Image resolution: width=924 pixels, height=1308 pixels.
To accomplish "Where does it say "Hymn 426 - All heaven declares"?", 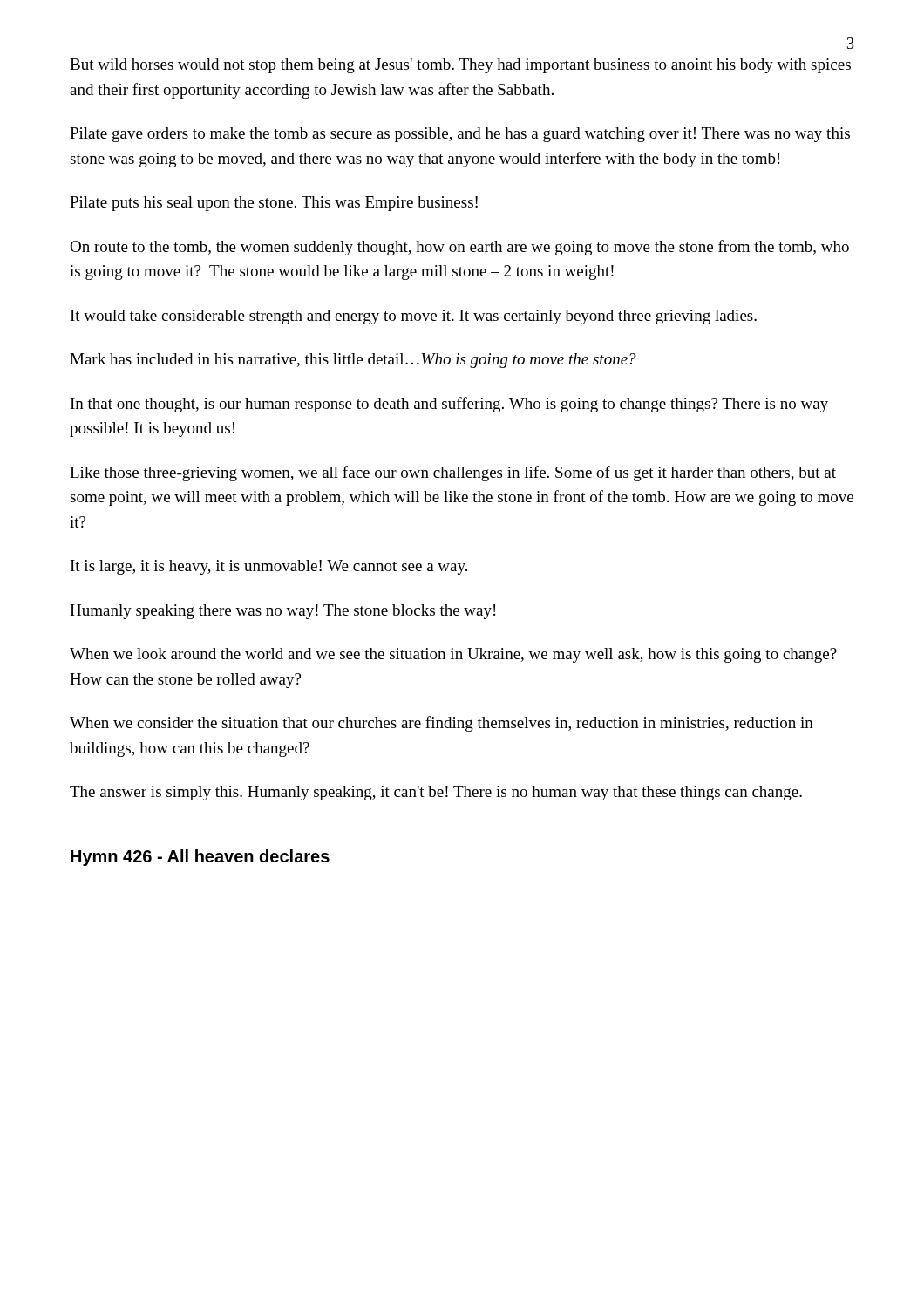I will [x=200, y=856].
